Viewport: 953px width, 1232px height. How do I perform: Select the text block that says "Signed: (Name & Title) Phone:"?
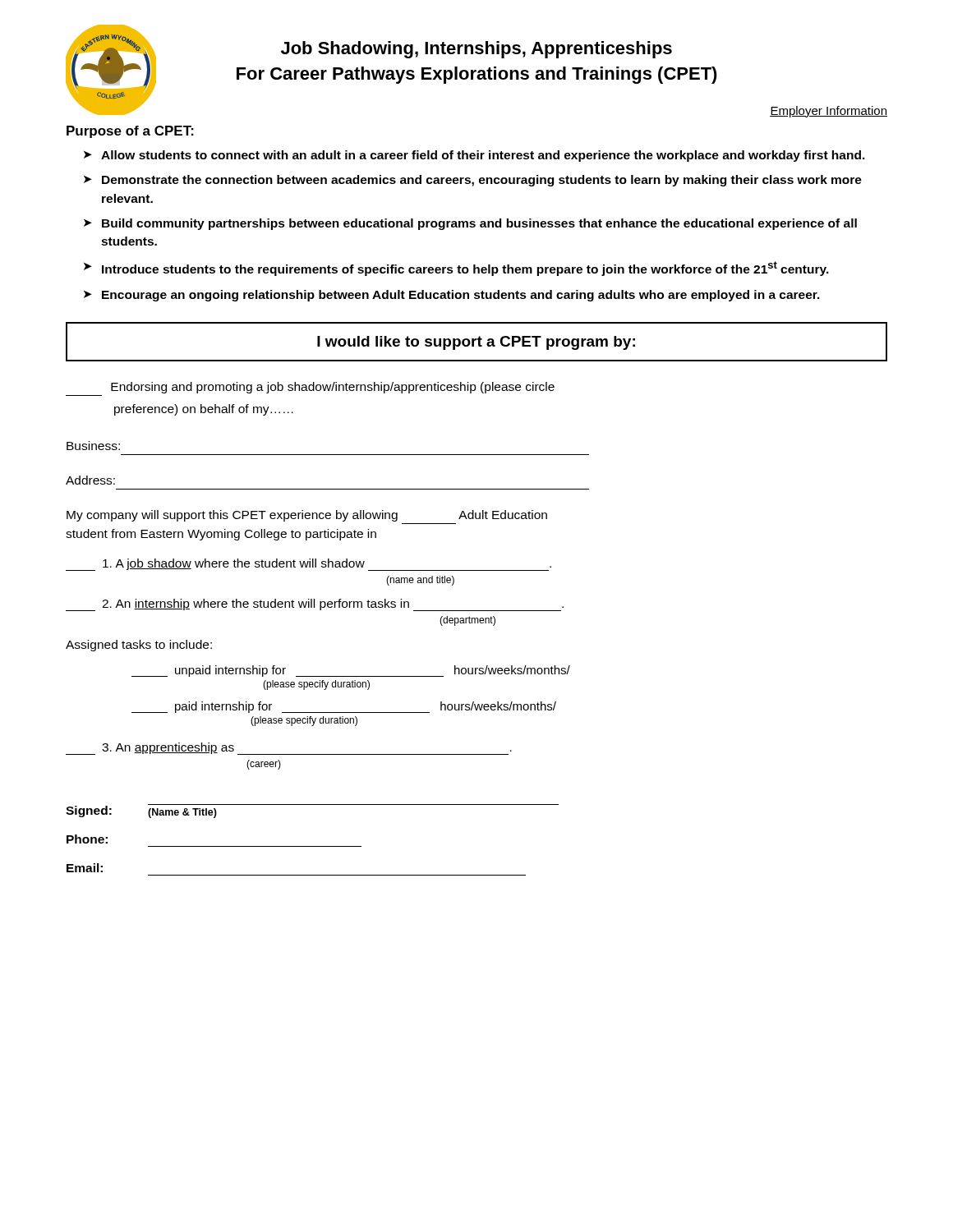88,811
